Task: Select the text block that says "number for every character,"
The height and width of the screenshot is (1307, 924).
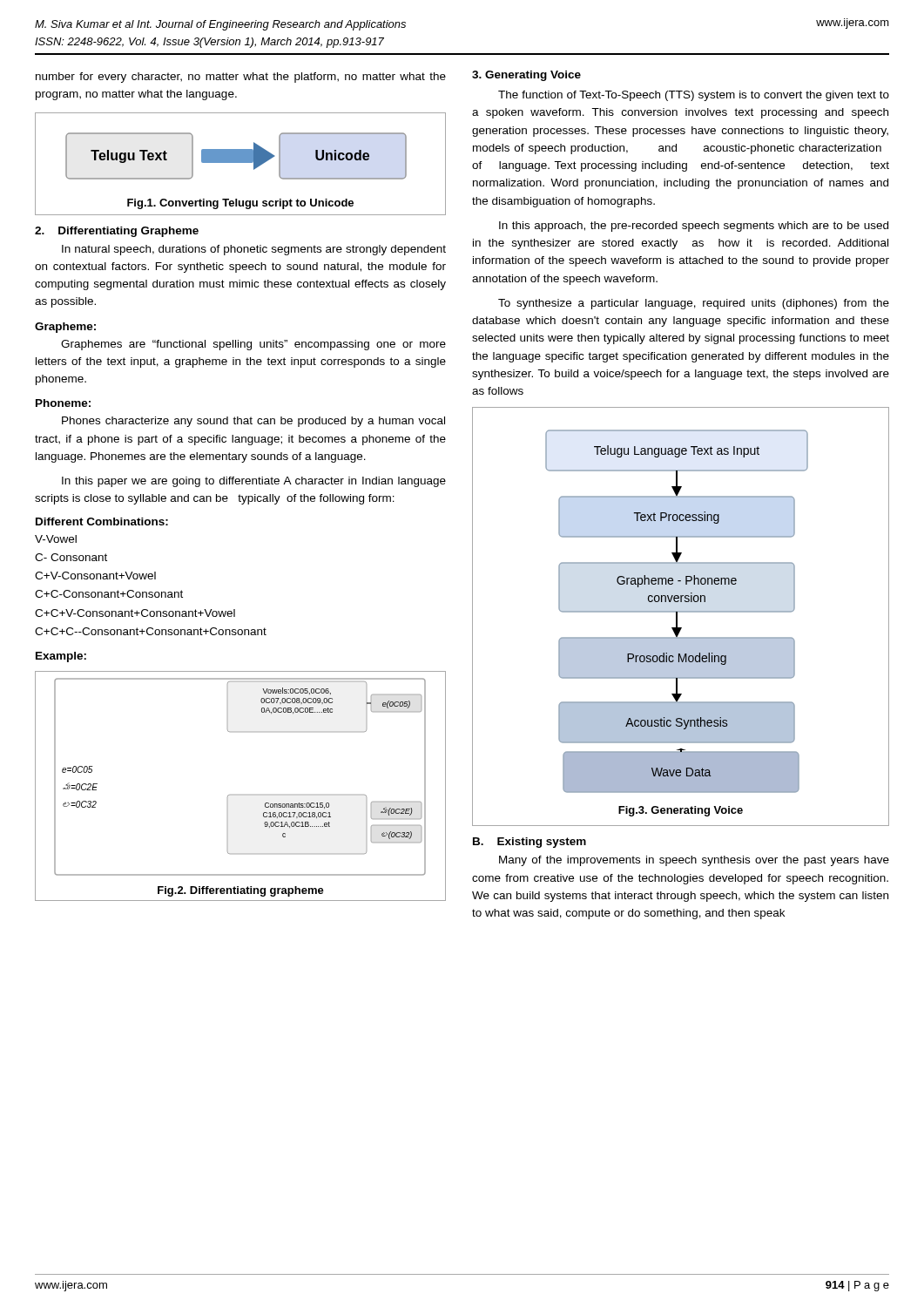Action: [x=240, y=86]
